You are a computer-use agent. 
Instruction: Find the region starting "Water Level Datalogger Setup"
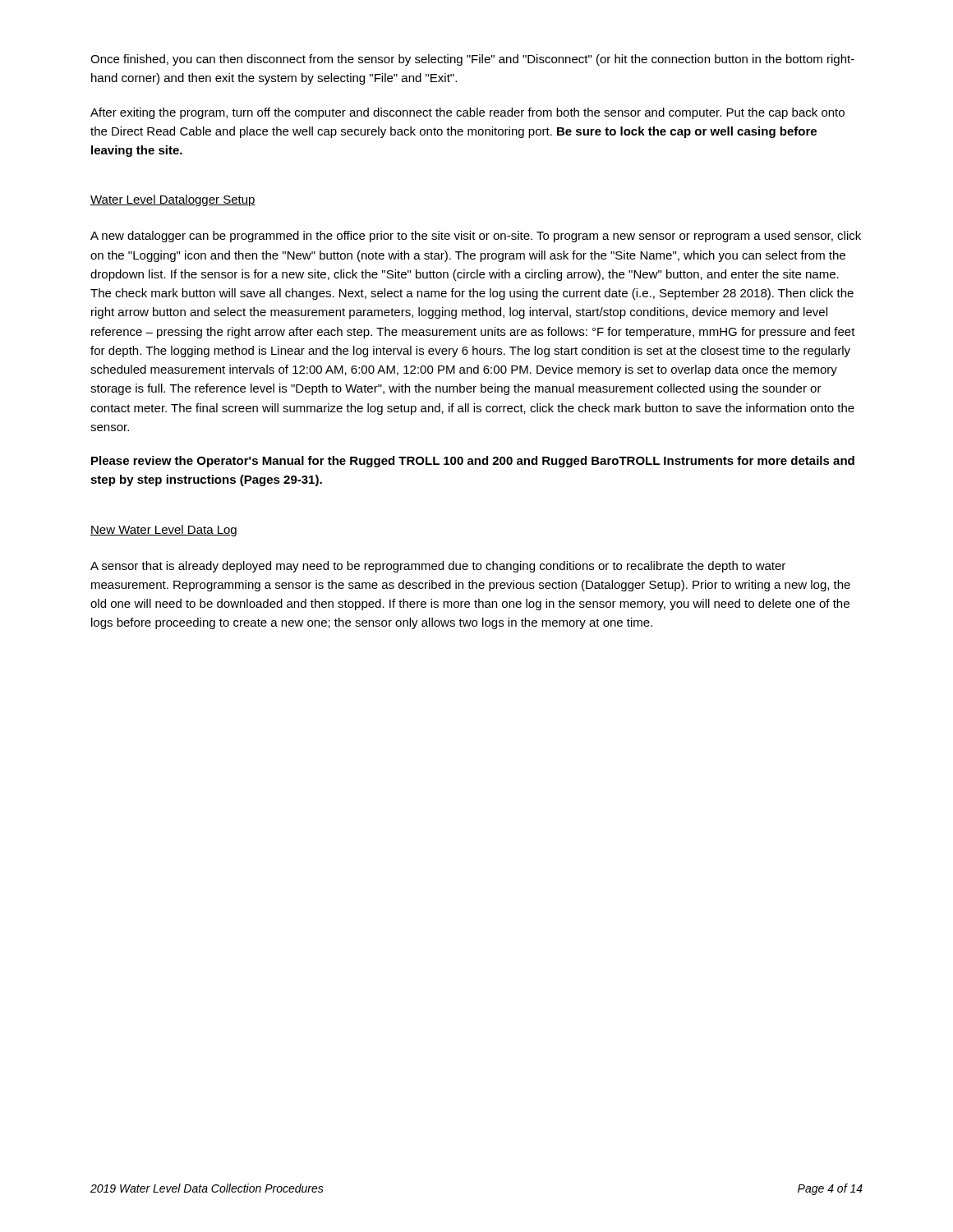point(173,199)
